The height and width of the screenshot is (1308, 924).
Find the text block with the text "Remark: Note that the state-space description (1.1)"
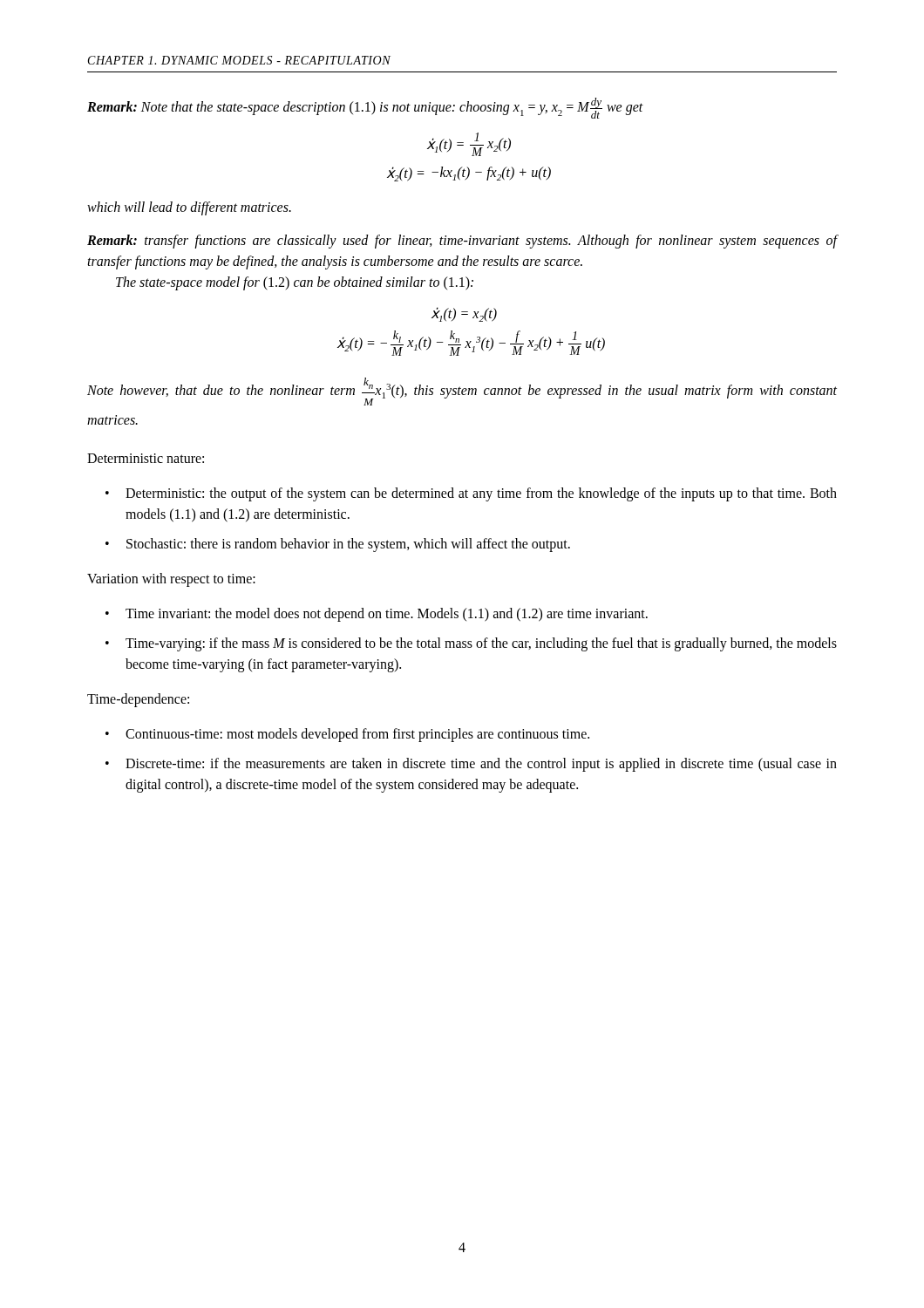pos(462,109)
